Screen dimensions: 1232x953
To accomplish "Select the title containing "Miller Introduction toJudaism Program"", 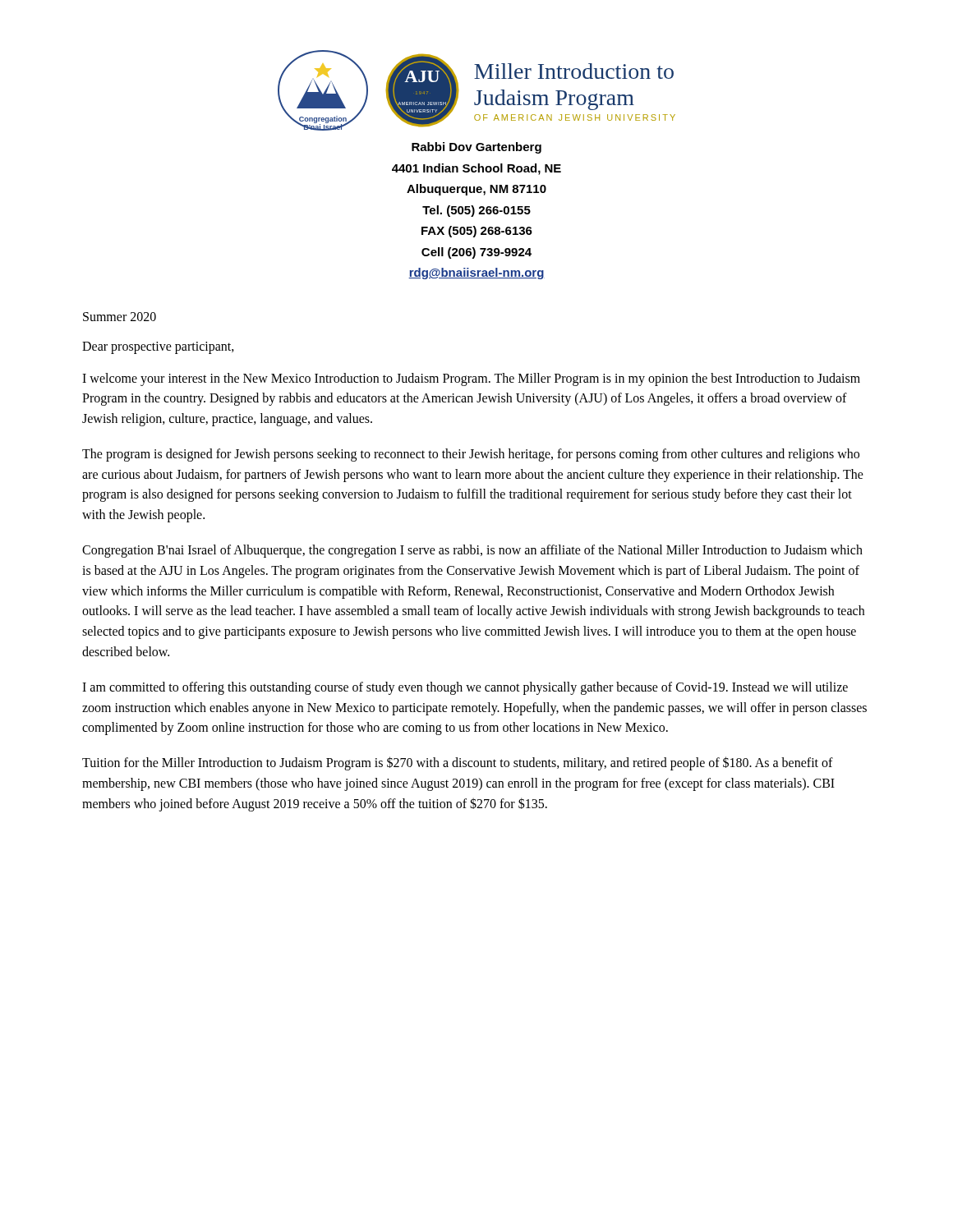I will [575, 90].
